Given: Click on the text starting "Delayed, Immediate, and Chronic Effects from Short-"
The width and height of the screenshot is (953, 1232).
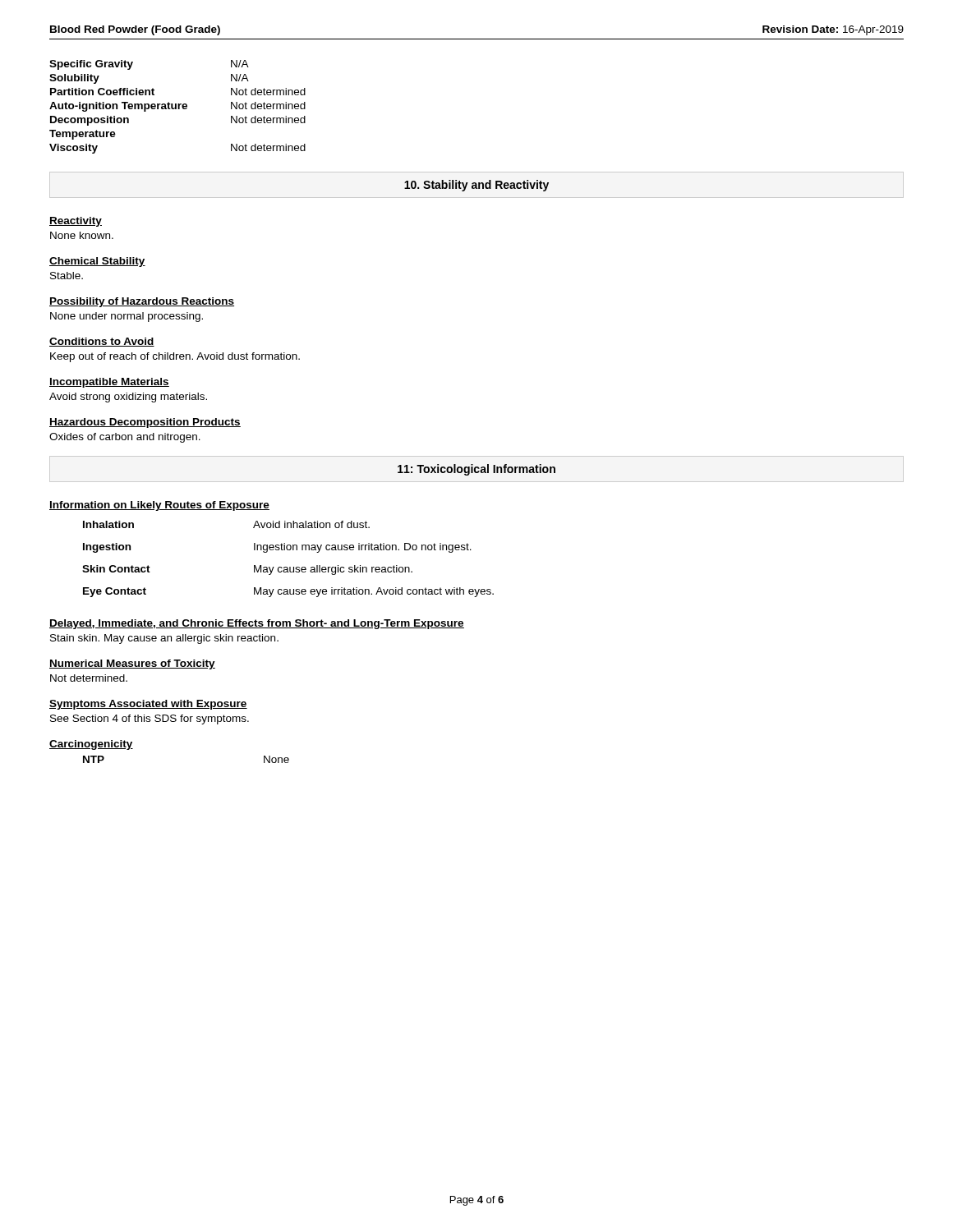Looking at the screenshot, I should pos(257,624).
